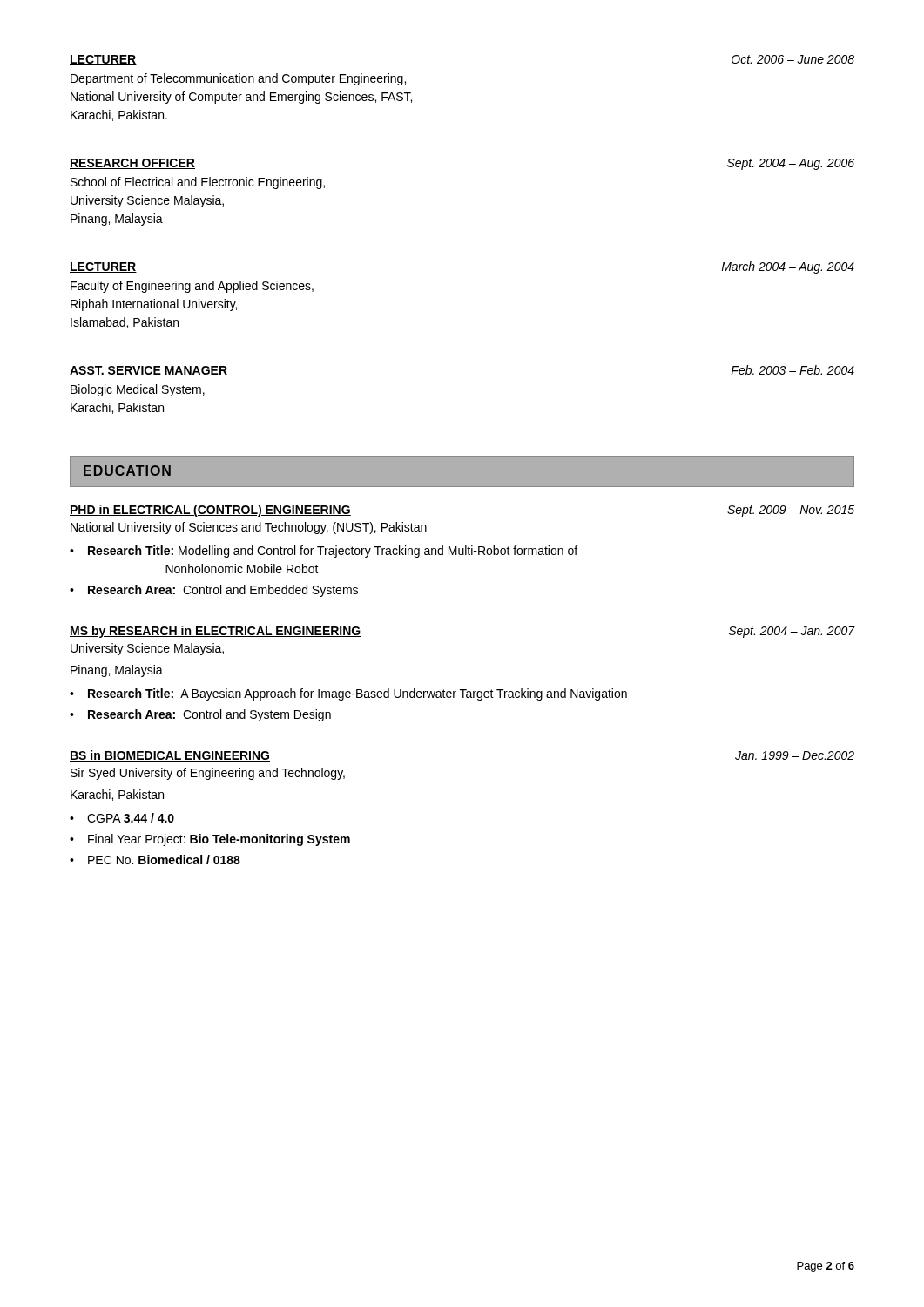This screenshot has height=1307, width=924.
Task: Locate the text that says "Sept. 2004 – Aug. 2006"
Action: [x=790, y=163]
